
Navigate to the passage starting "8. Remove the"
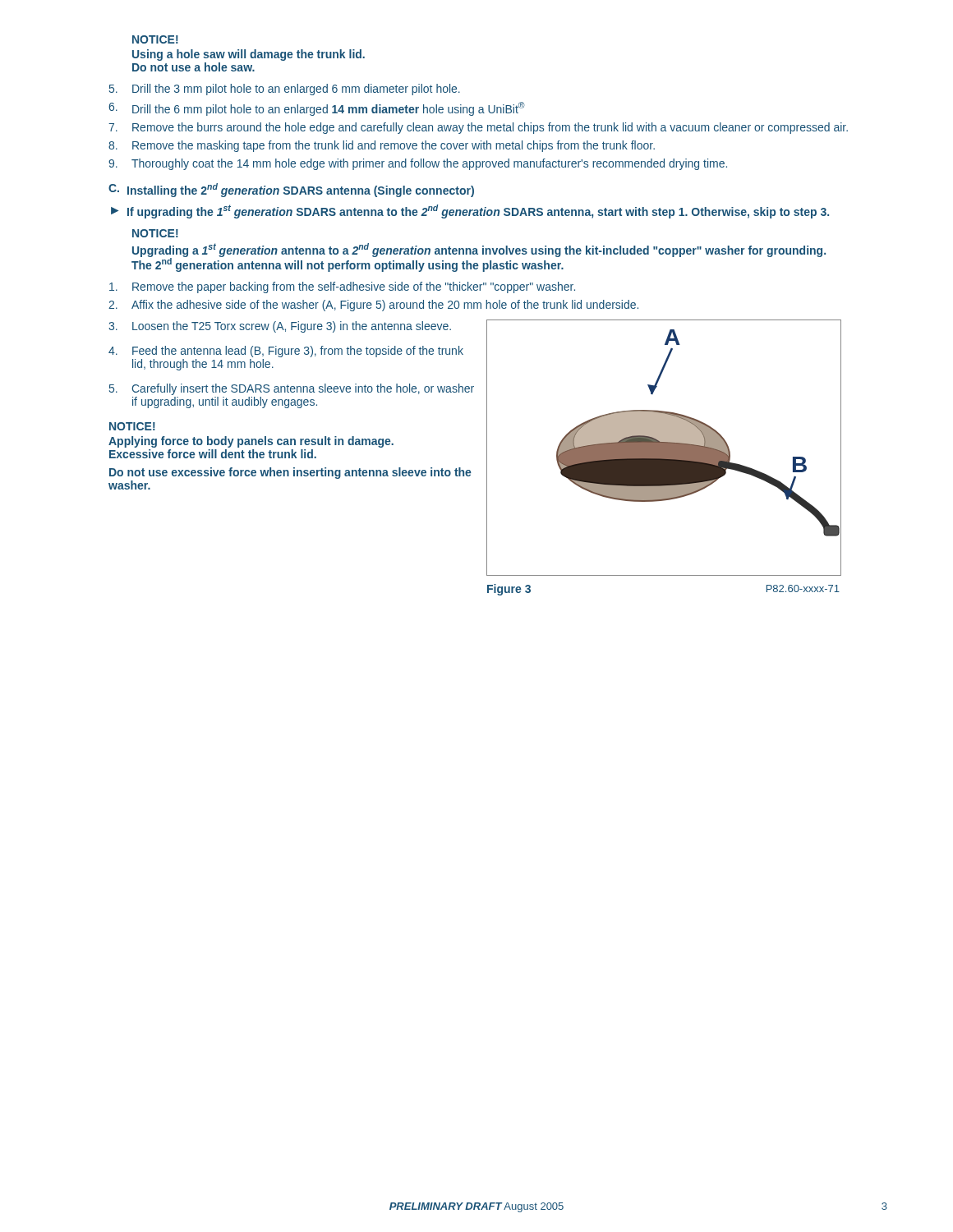pyautogui.click(x=498, y=145)
